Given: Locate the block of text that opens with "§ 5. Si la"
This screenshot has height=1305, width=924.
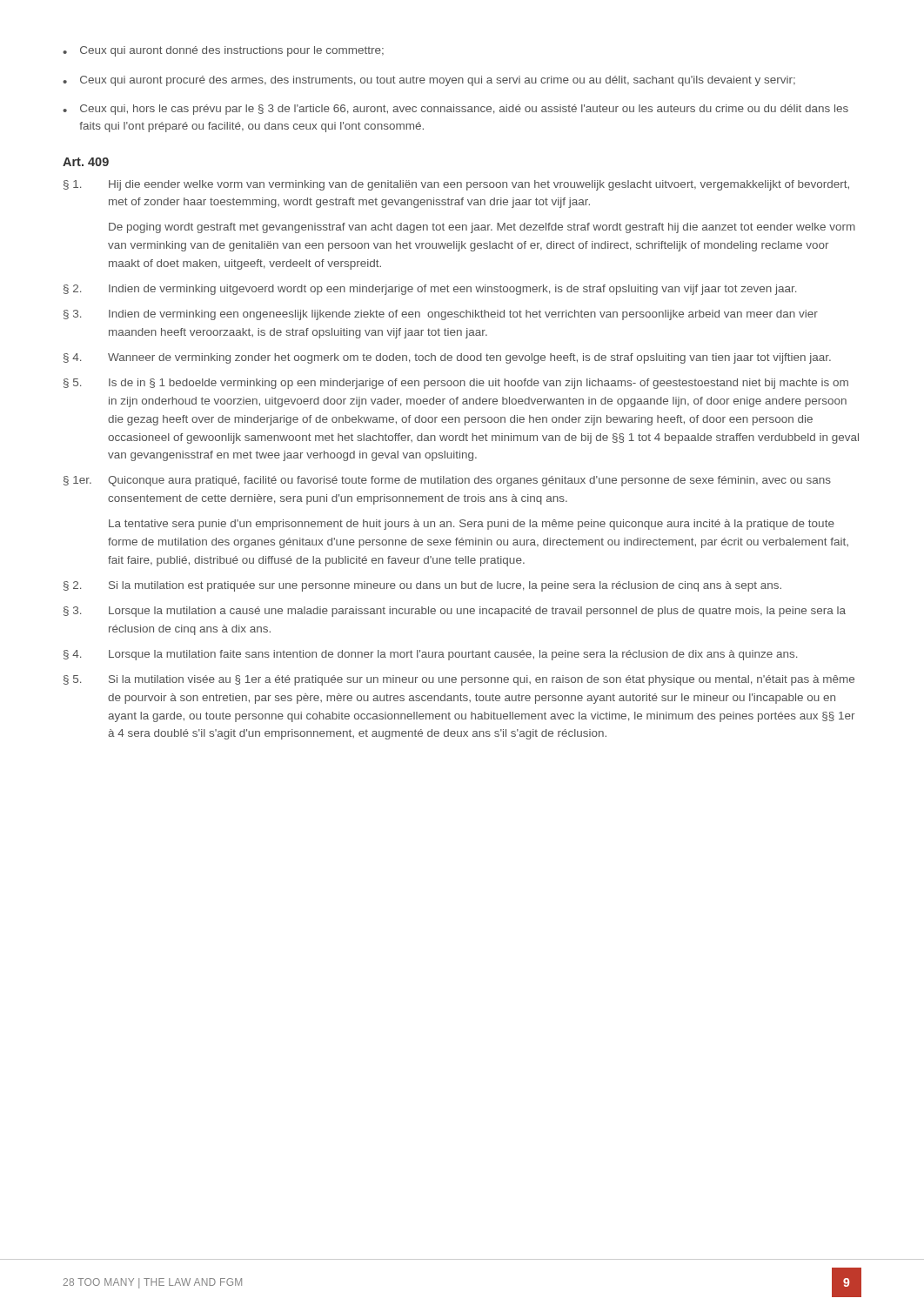Looking at the screenshot, I should [x=462, y=707].
